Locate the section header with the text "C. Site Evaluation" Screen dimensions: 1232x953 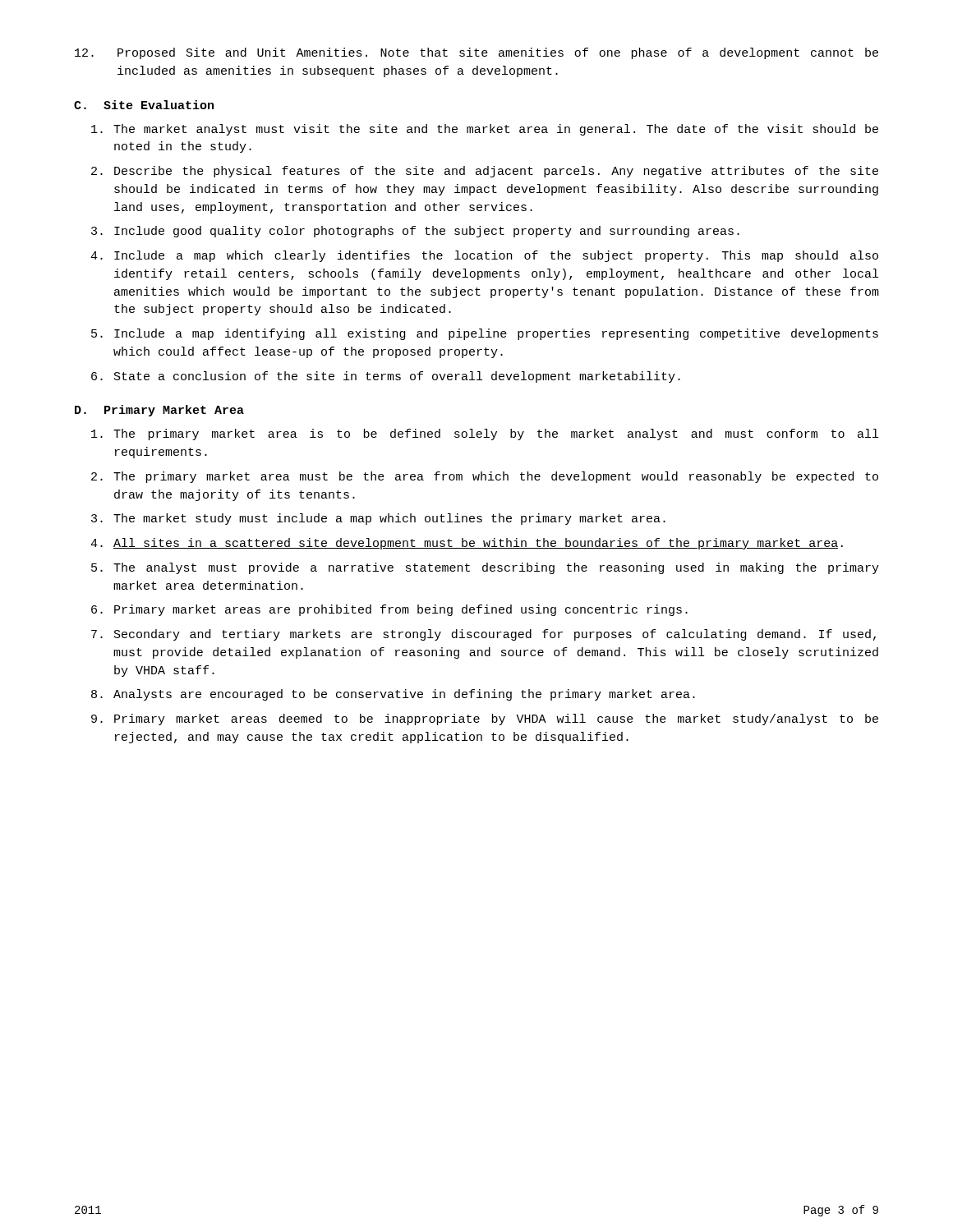pos(144,106)
